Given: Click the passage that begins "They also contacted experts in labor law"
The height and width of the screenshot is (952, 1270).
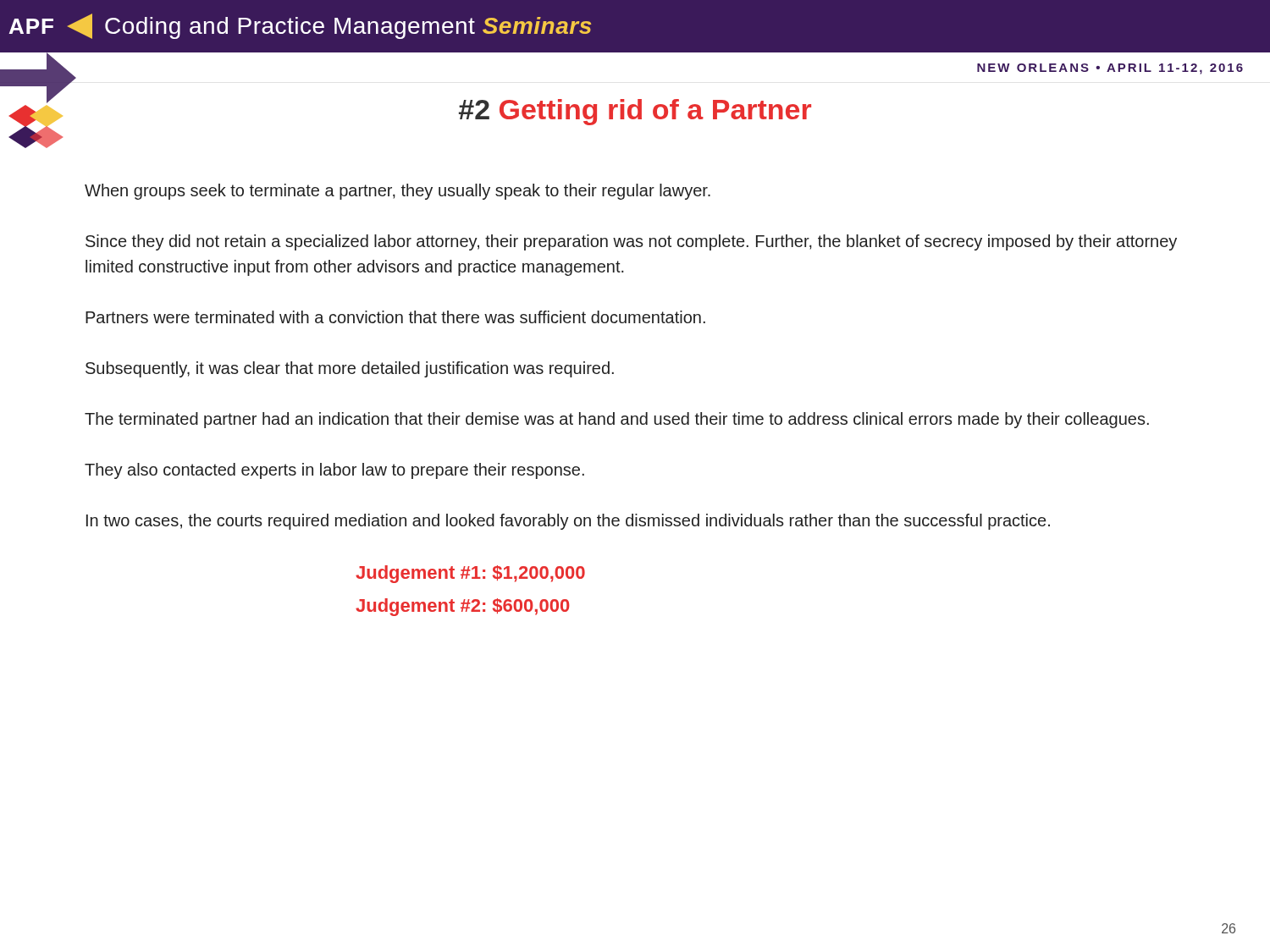Looking at the screenshot, I should pos(334,471).
